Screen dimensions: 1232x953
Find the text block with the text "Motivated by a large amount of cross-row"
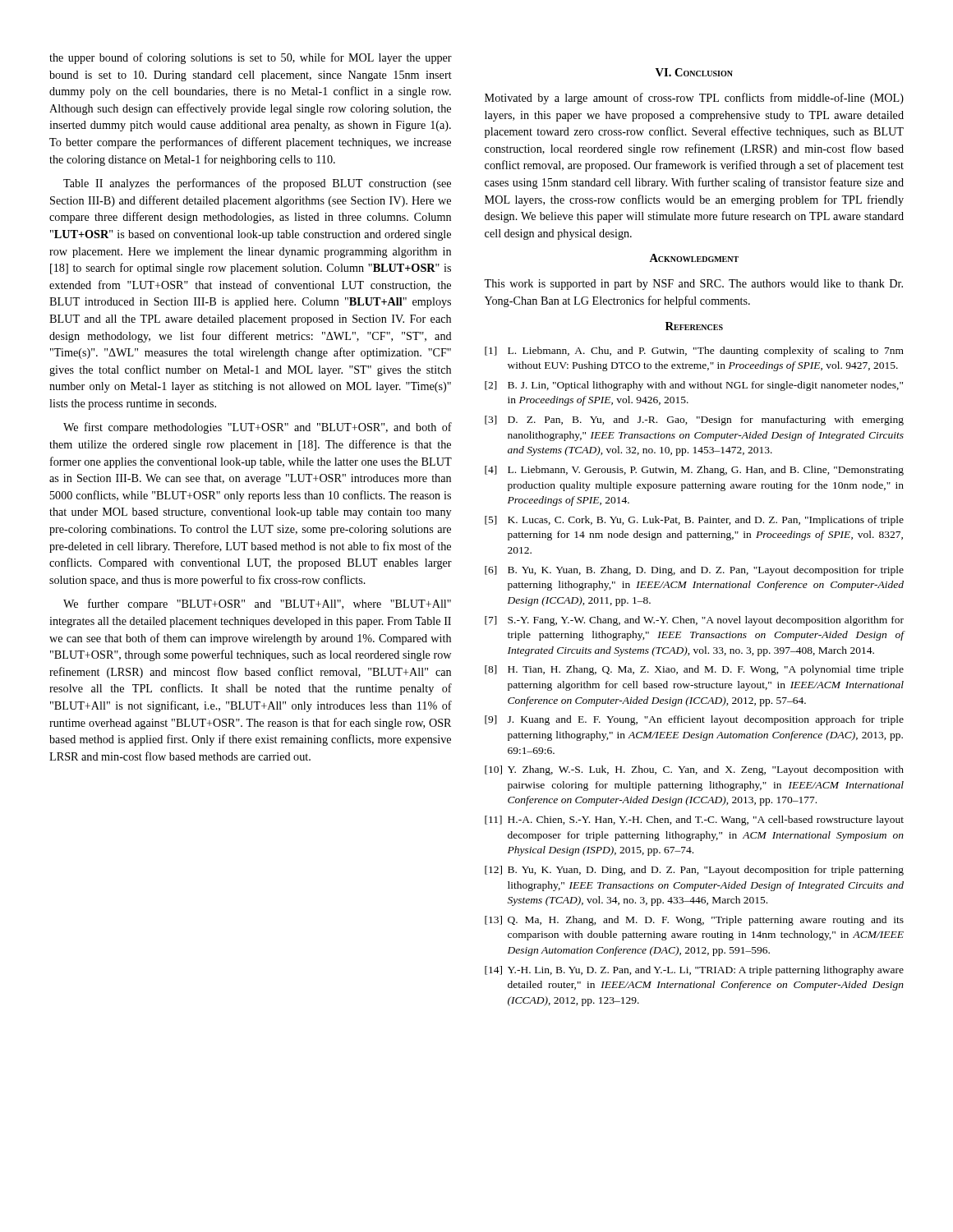[694, 166]
